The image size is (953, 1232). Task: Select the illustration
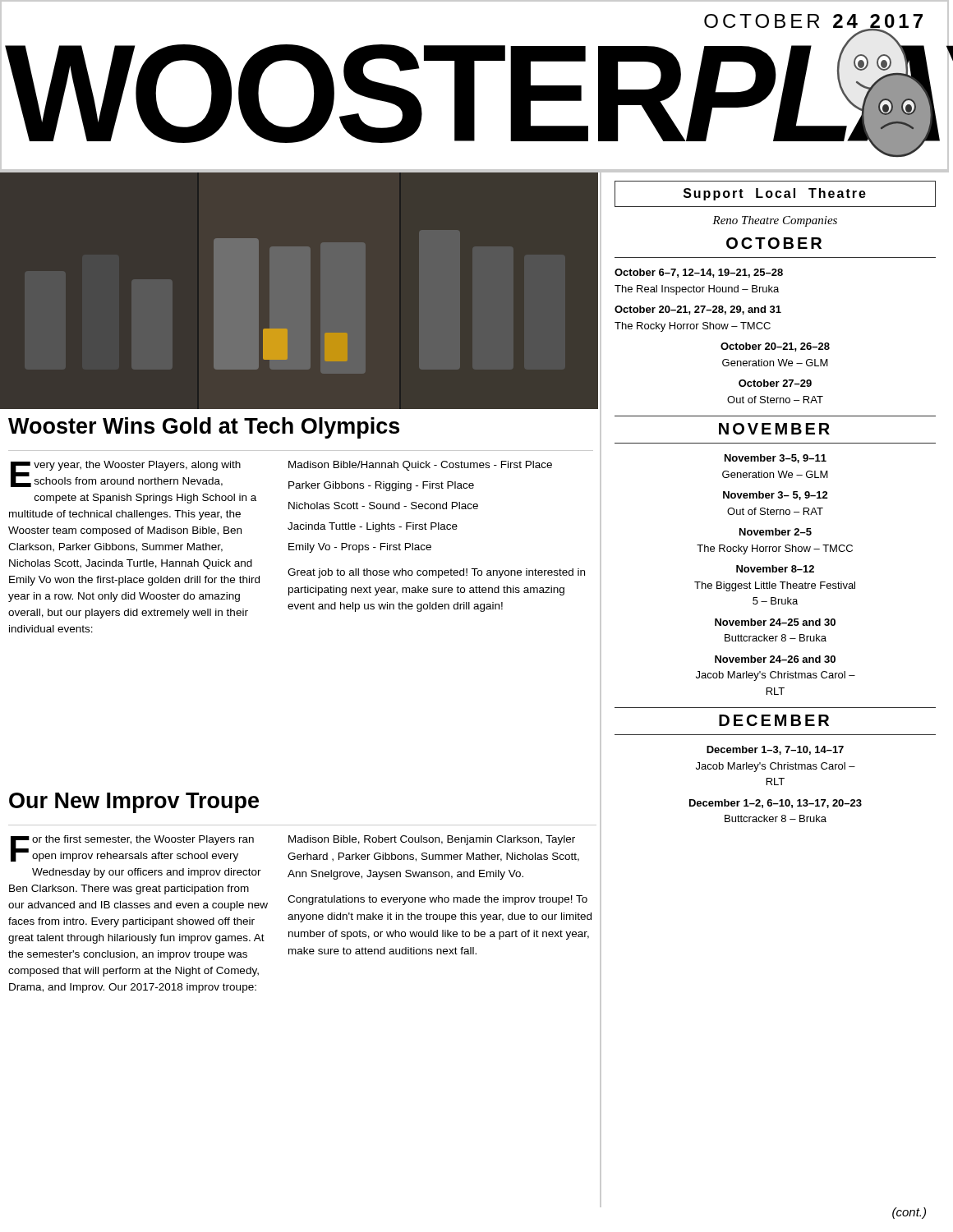pyautogui.click(x=884, y=92)
